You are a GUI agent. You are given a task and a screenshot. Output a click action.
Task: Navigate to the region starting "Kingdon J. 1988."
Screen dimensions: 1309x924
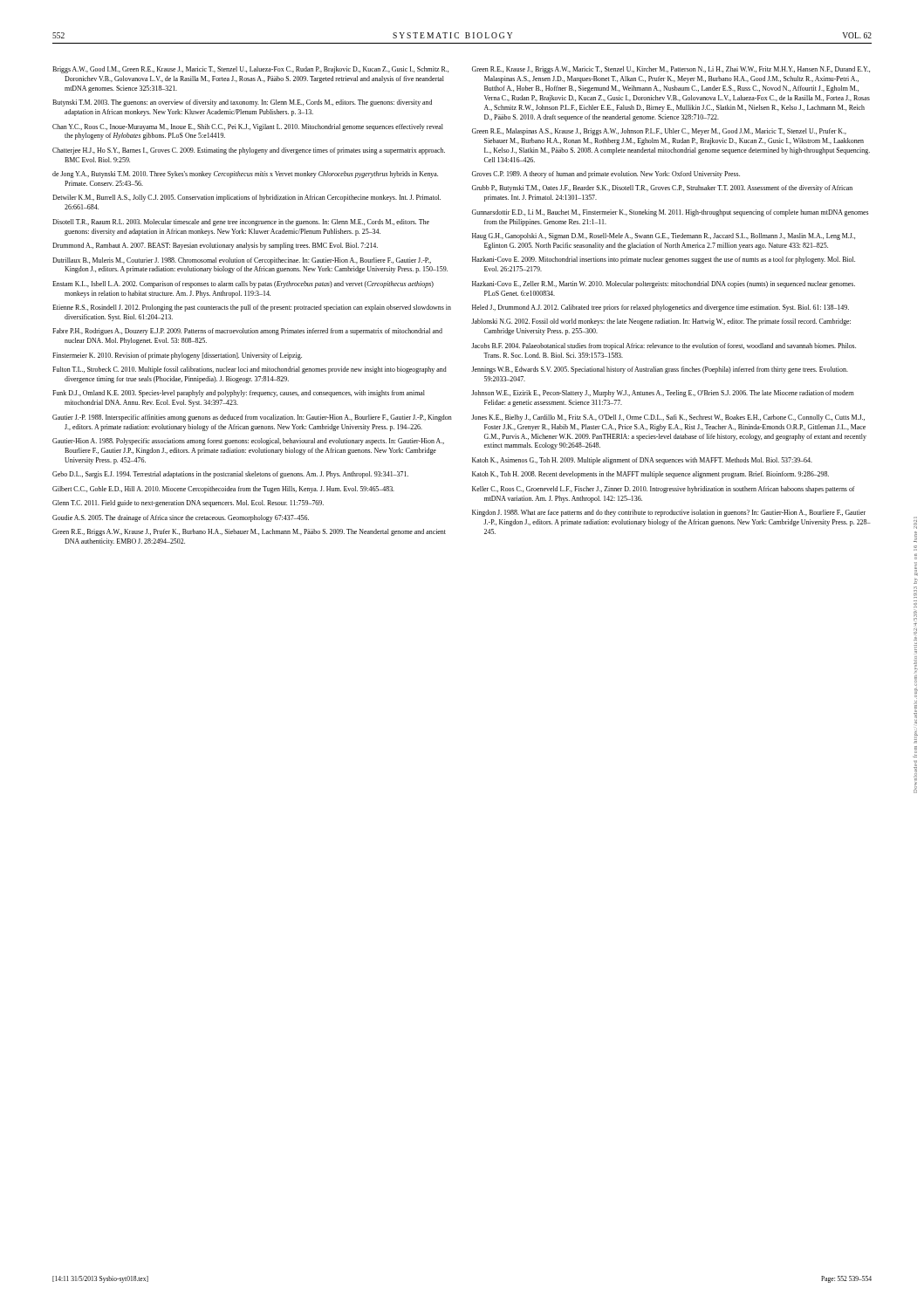(x=671, y=522)
